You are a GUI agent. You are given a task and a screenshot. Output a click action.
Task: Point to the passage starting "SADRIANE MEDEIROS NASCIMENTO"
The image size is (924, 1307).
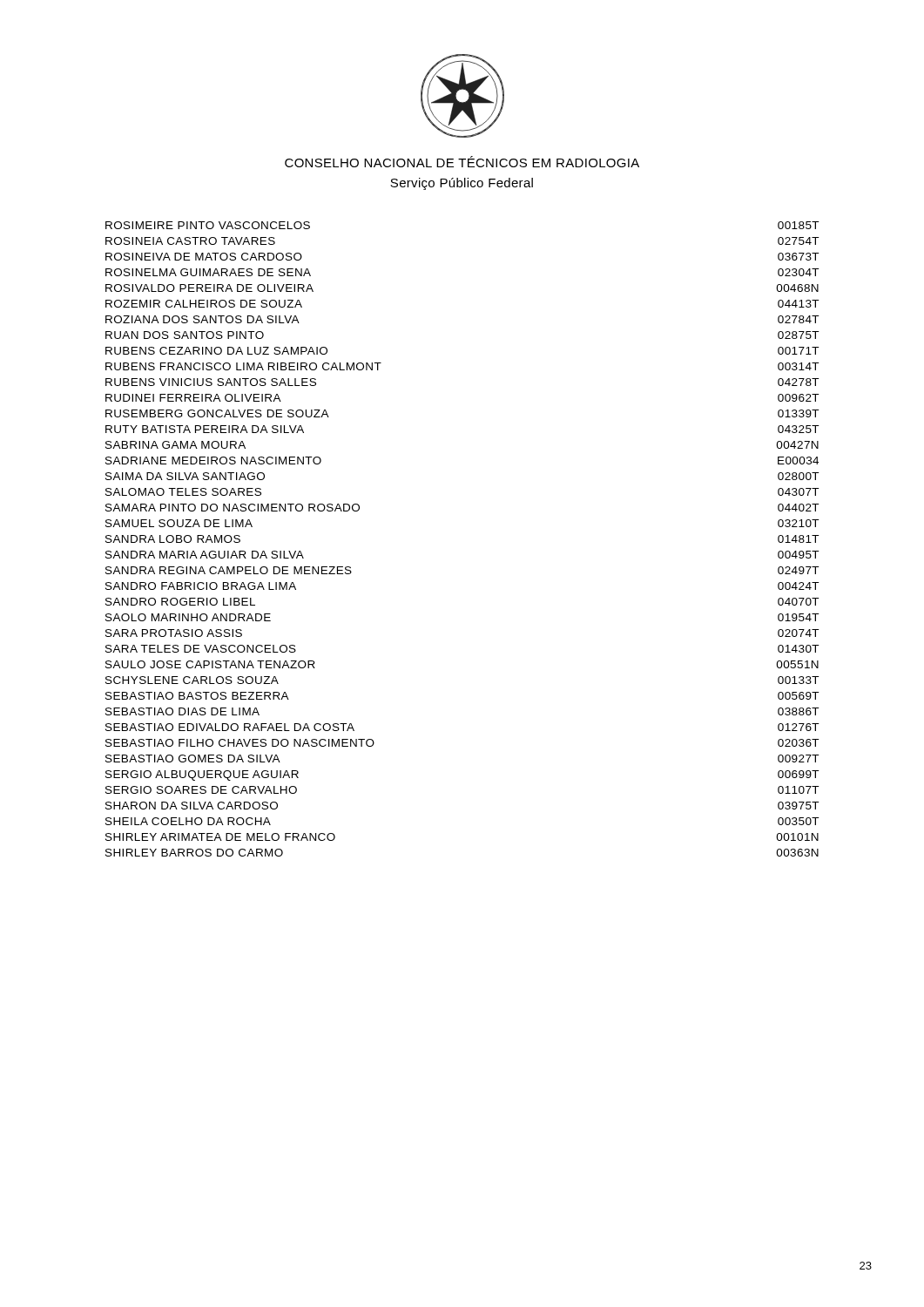click(x=214, y=460)
